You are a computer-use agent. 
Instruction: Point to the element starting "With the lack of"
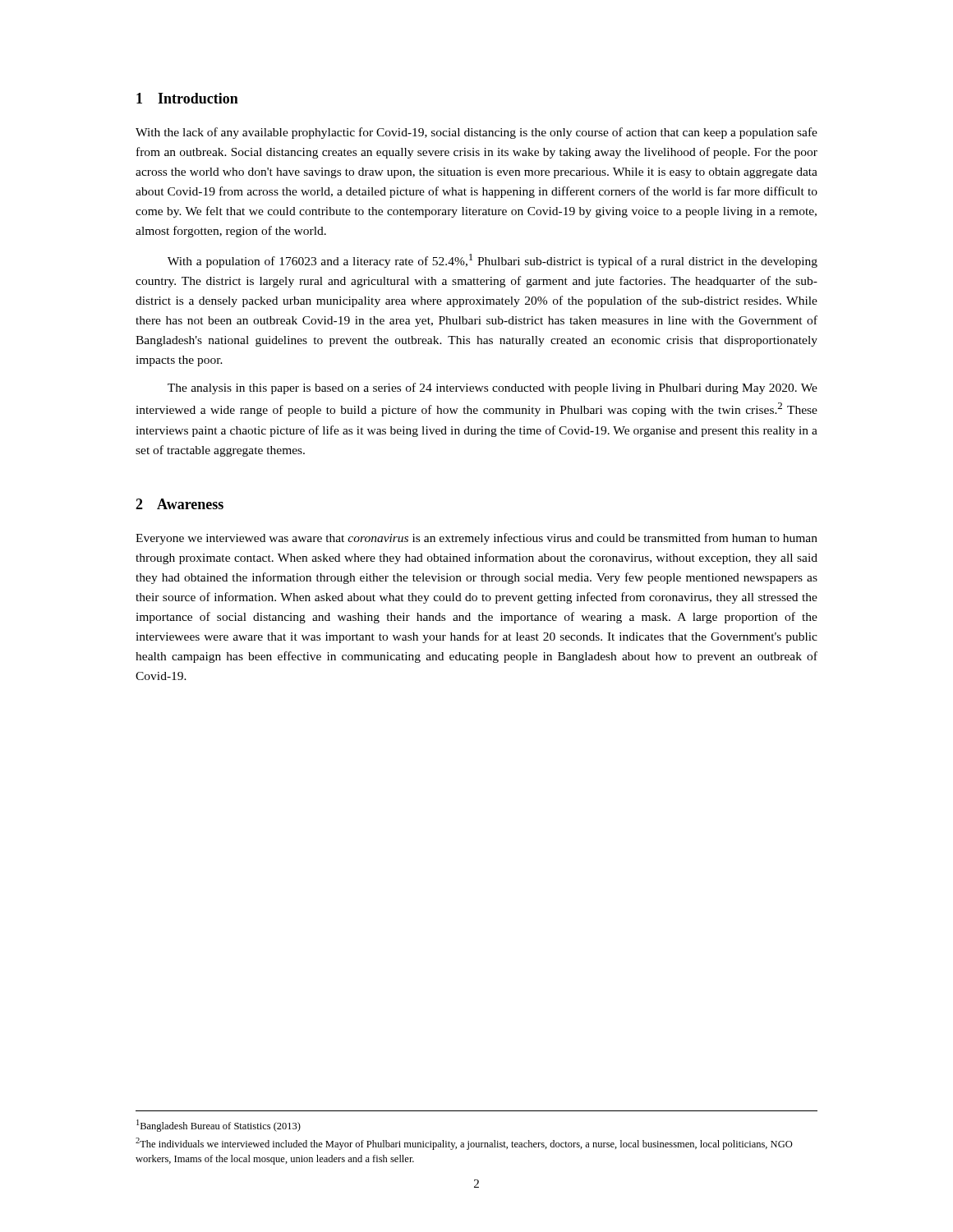(x=476, y=181)
